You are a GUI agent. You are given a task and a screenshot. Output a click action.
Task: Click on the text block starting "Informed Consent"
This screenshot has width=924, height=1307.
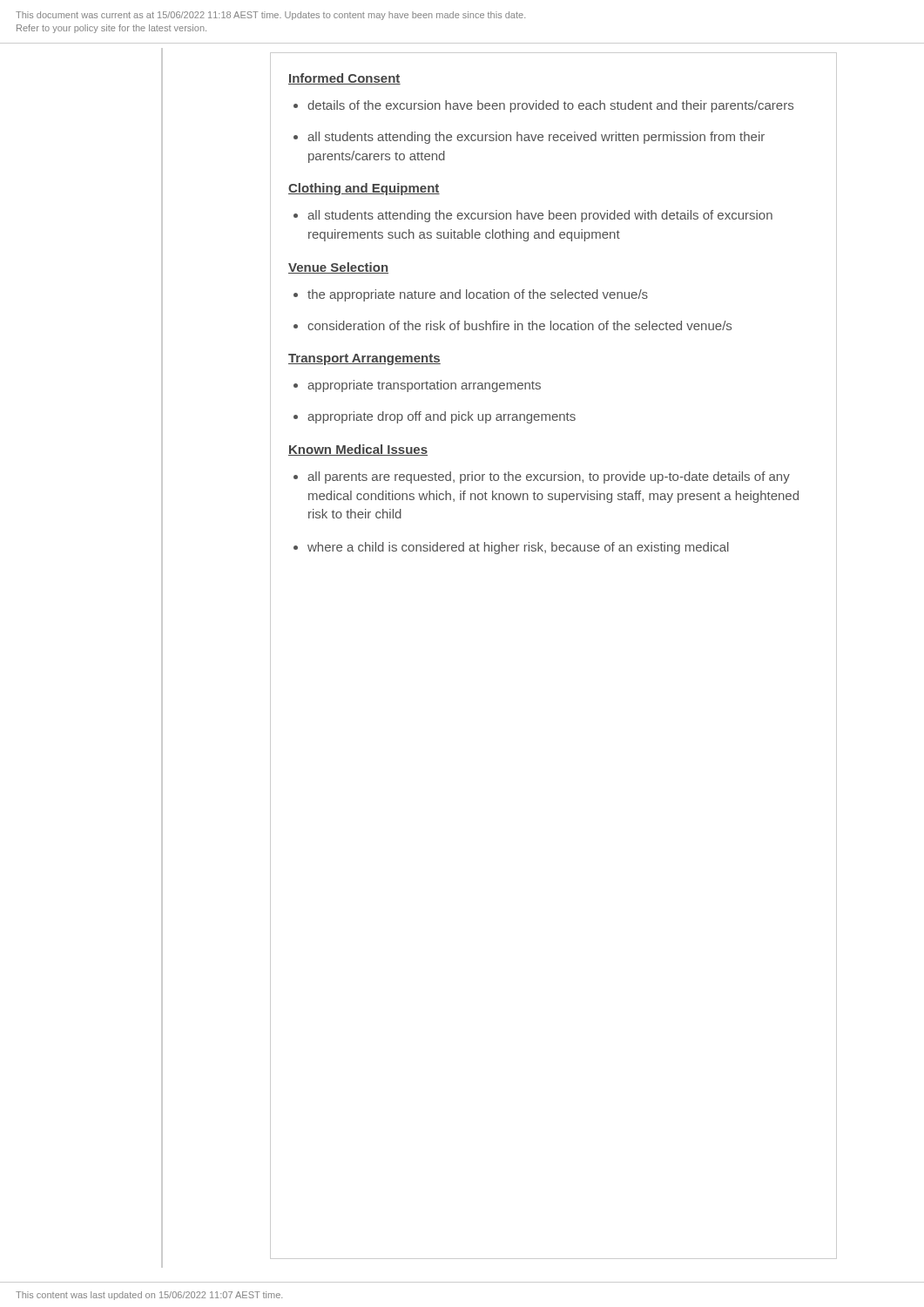click(x=344, y=78)
